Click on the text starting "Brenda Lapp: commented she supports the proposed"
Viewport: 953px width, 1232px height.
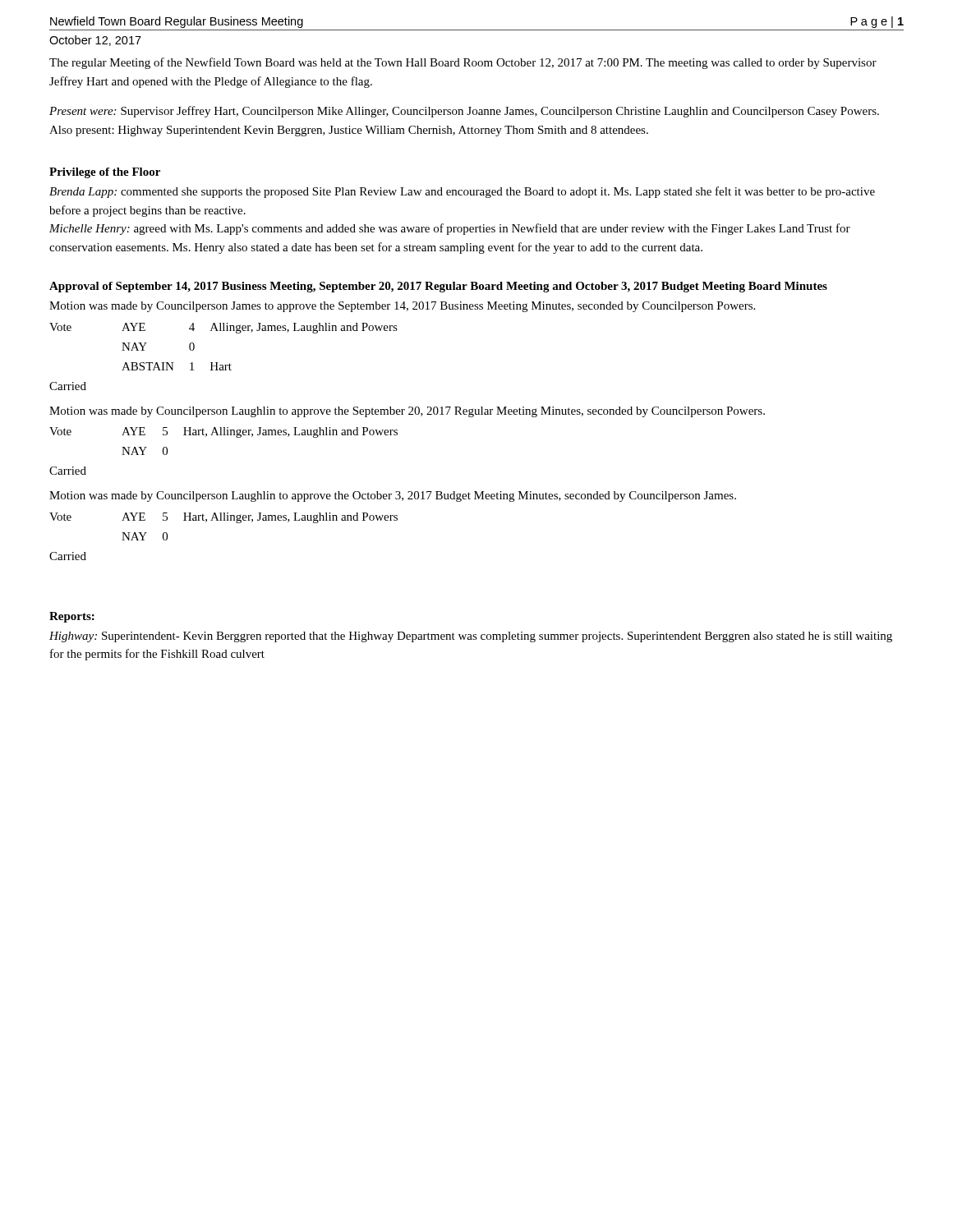(476, 219)
